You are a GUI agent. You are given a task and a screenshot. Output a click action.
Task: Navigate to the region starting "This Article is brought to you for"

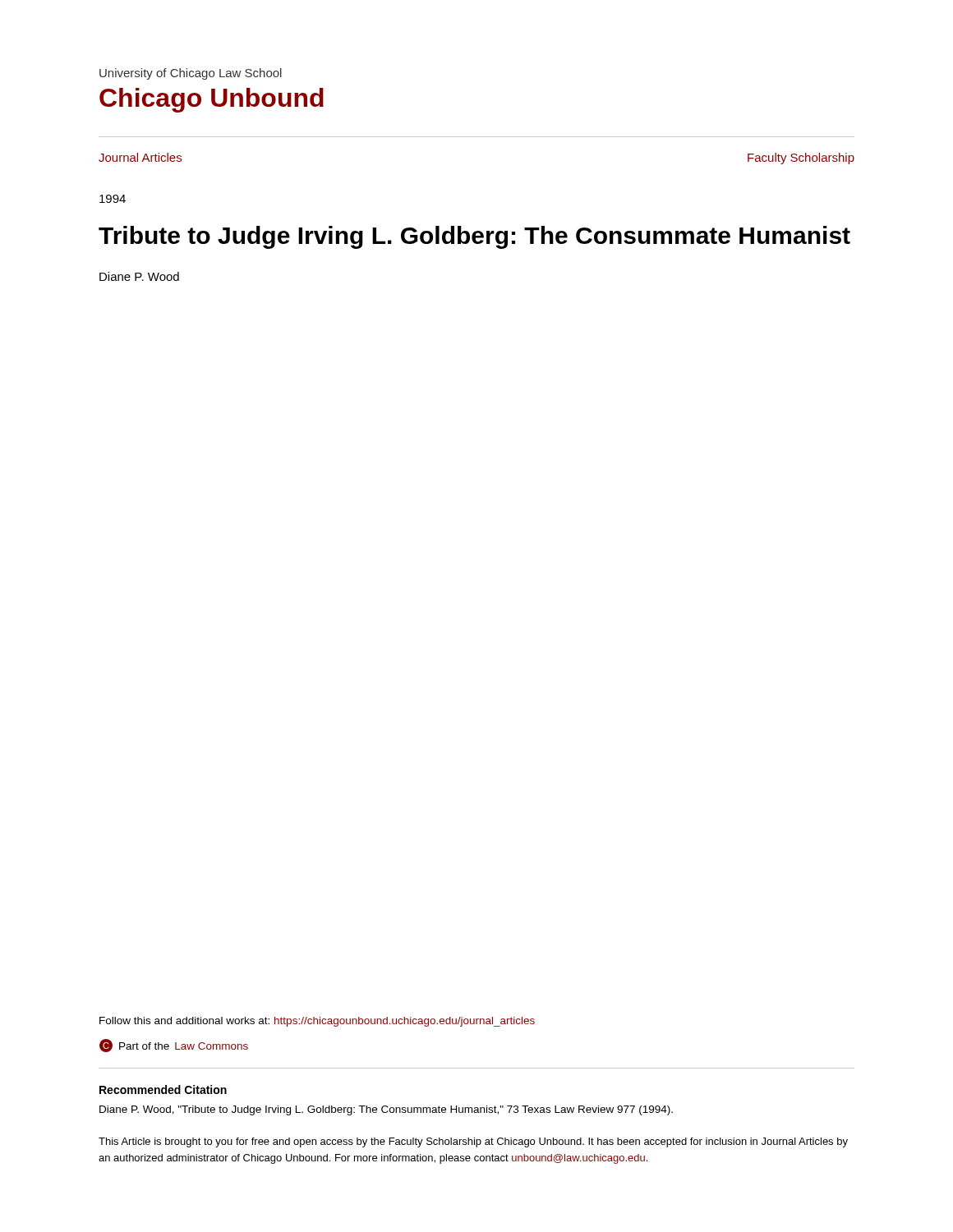pos(473,1149)
